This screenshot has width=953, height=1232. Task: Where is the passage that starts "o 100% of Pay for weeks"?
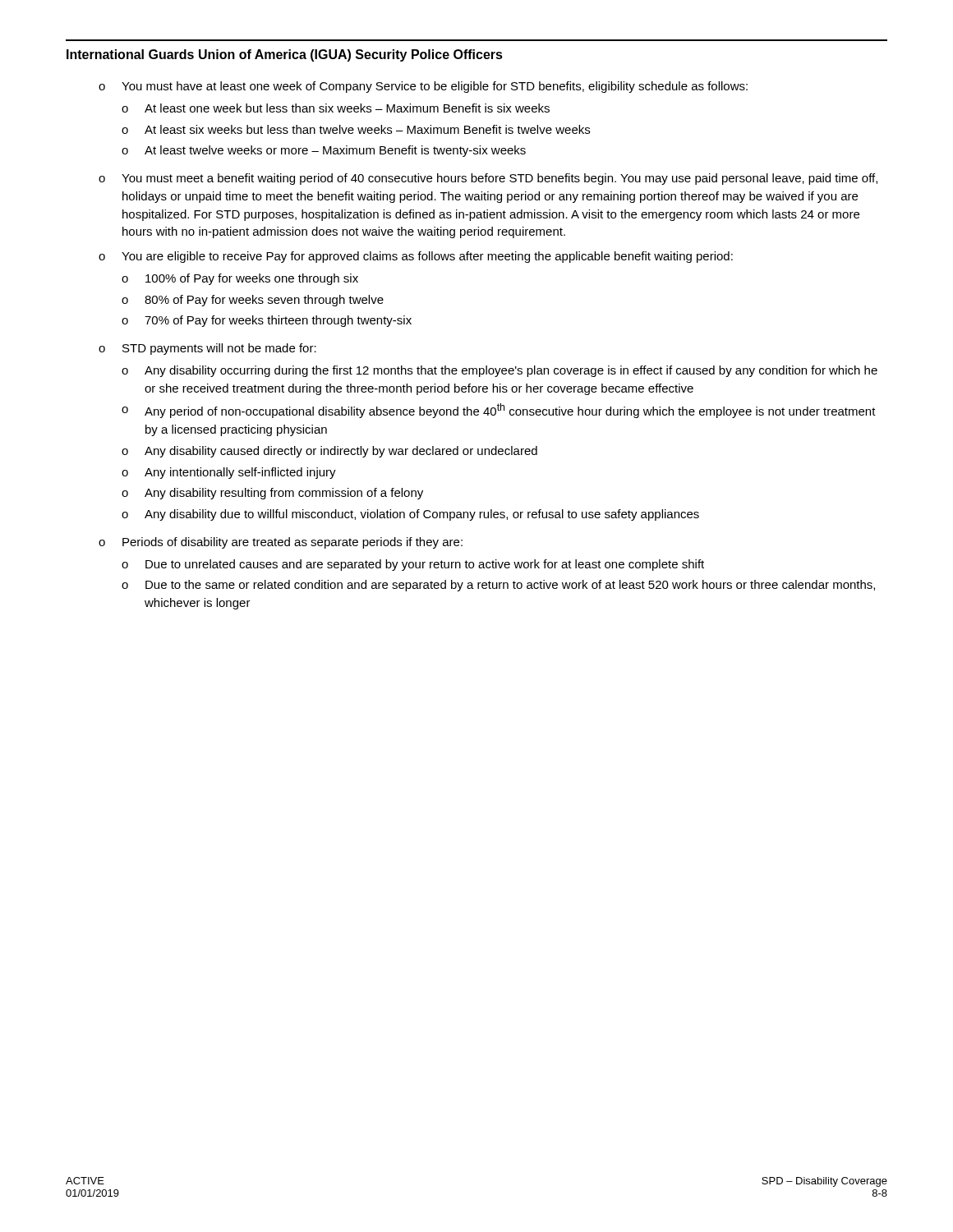tap(240, 279)
